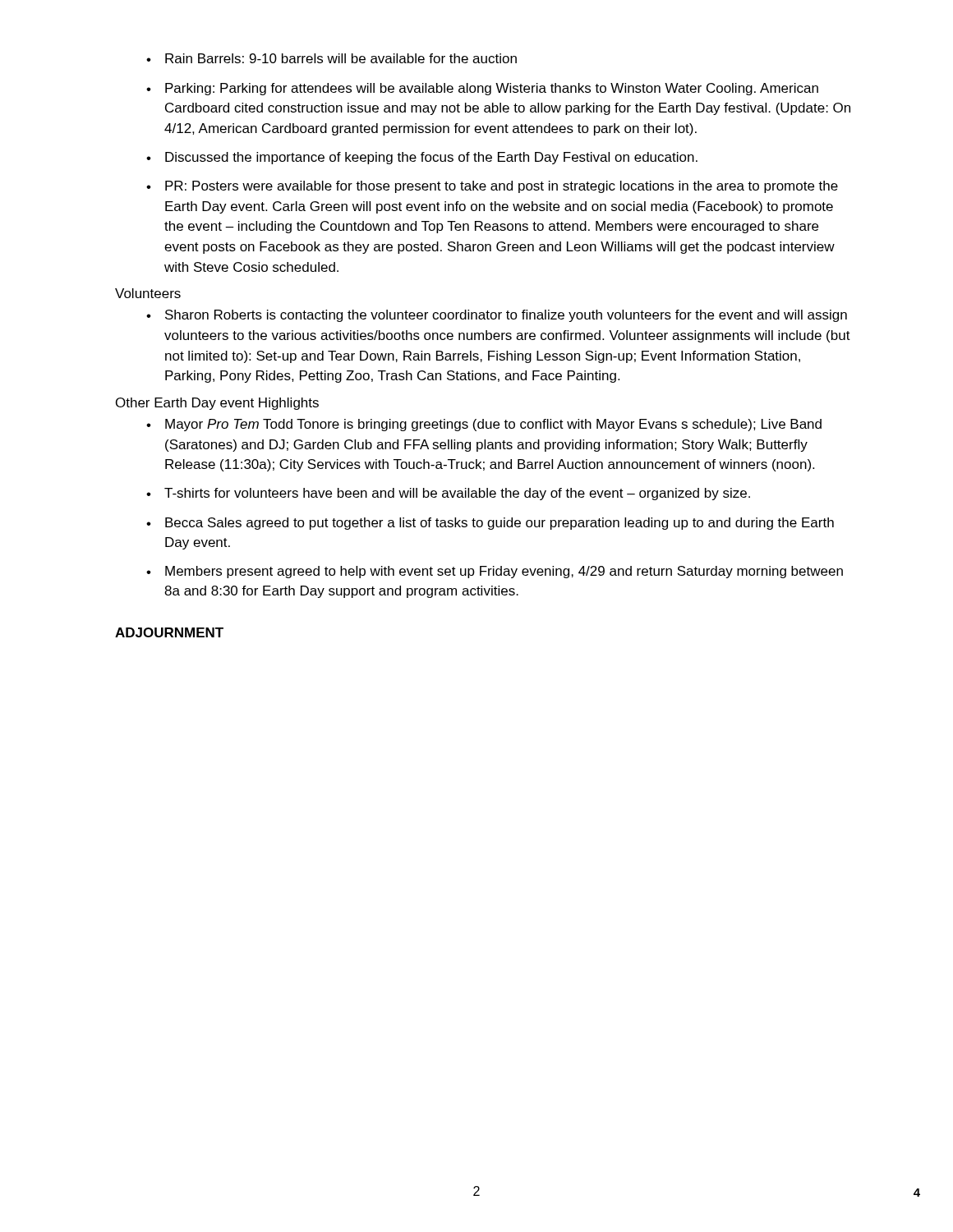Locate the element starting "• Mayor Pro"
953x1232 pixels.
coord(500,445)
